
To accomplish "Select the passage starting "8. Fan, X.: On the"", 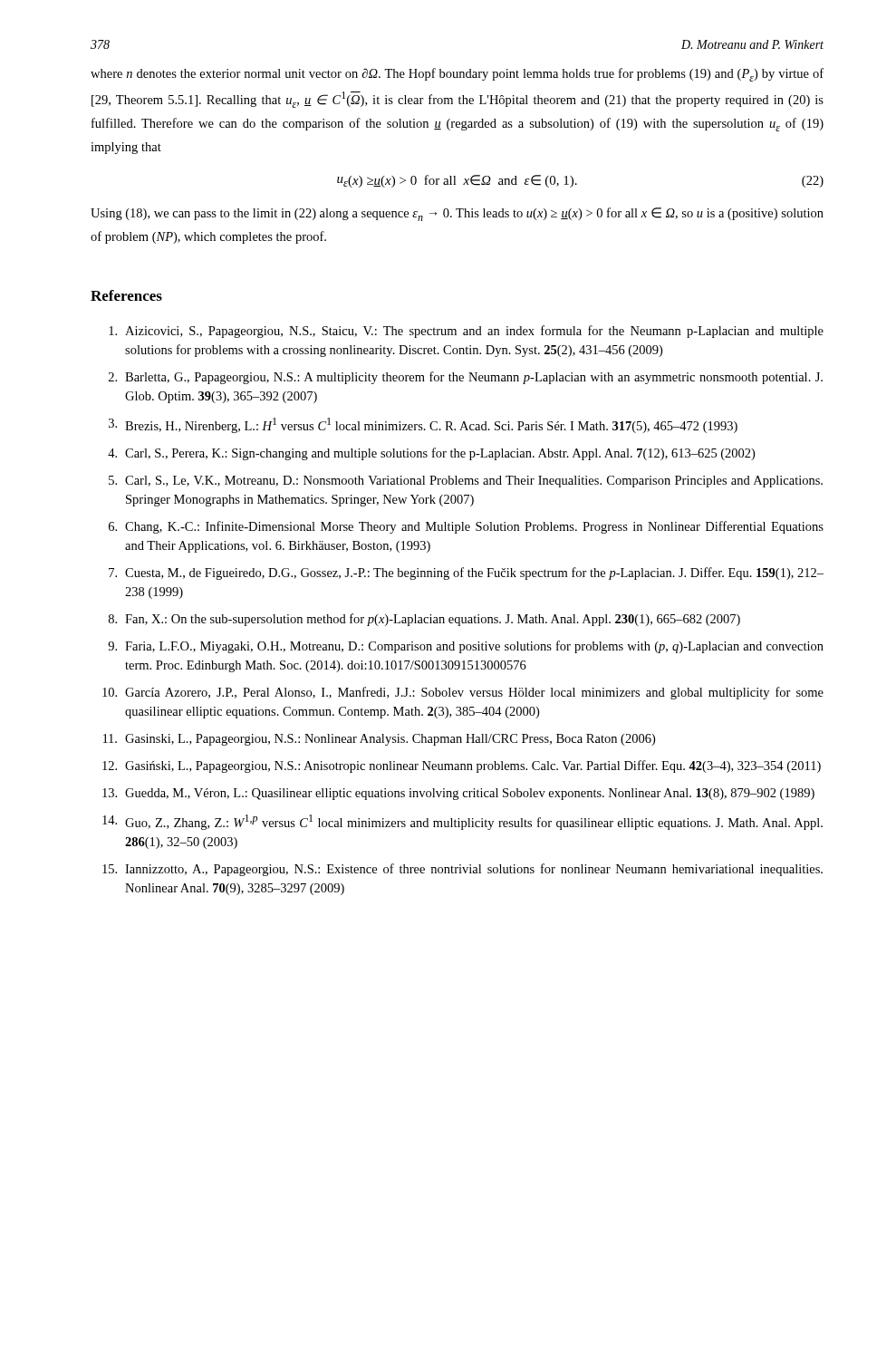I will [457, 619].
